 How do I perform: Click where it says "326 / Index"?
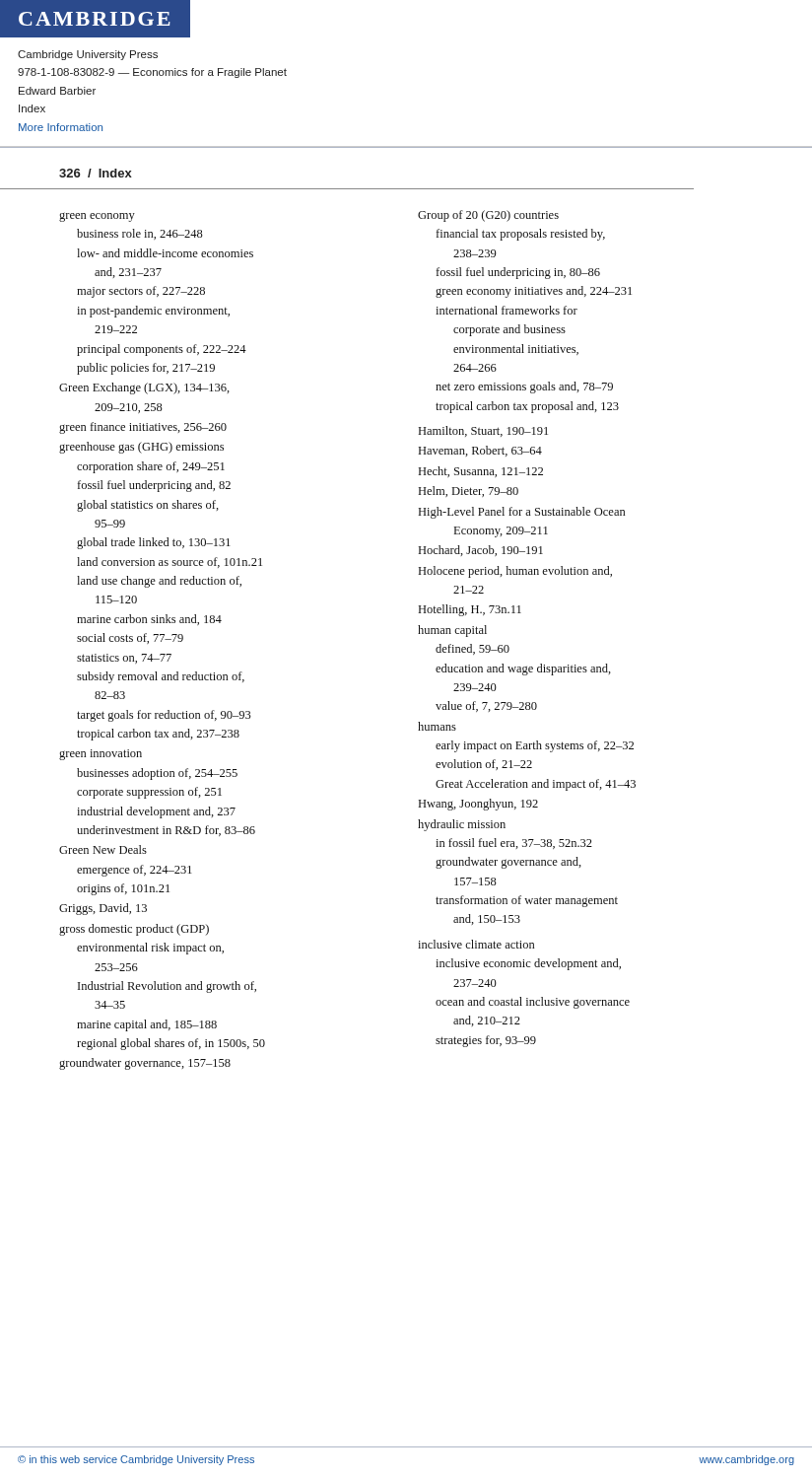[95, 173]
